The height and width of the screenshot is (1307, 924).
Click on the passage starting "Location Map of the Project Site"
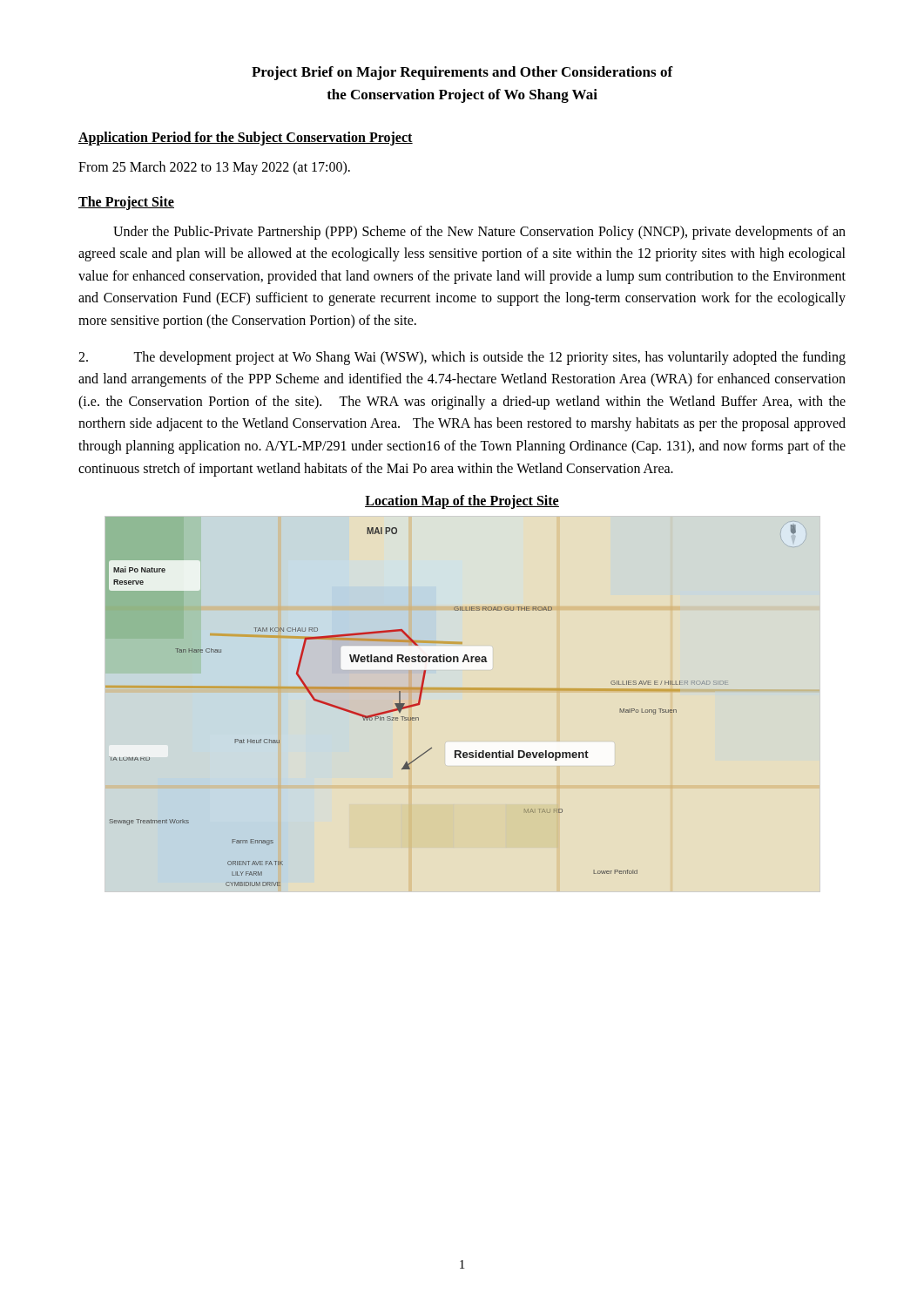coord(462,501)
